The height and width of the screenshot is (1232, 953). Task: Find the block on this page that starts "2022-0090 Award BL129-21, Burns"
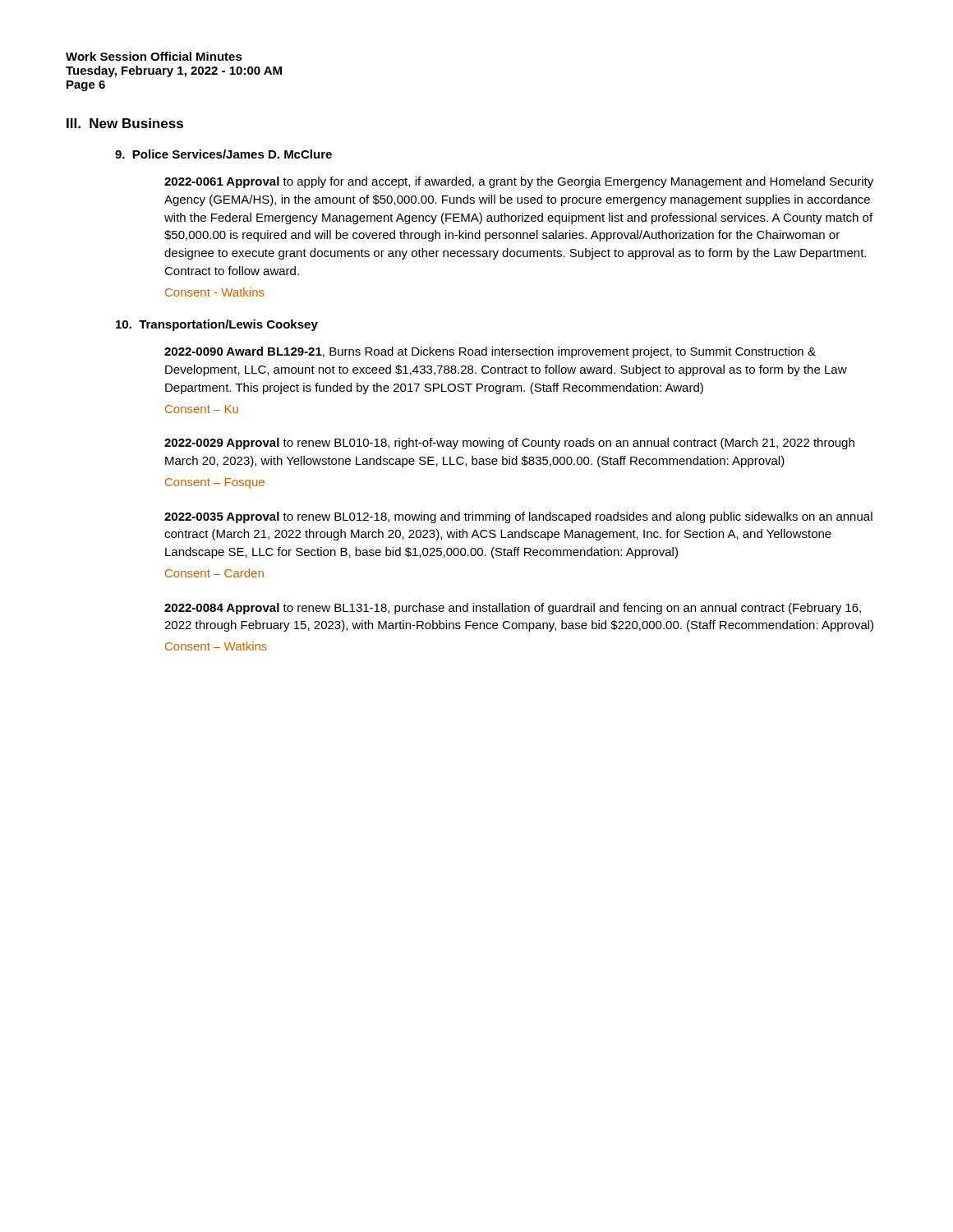pyautogui.click(x=526, y=380)
